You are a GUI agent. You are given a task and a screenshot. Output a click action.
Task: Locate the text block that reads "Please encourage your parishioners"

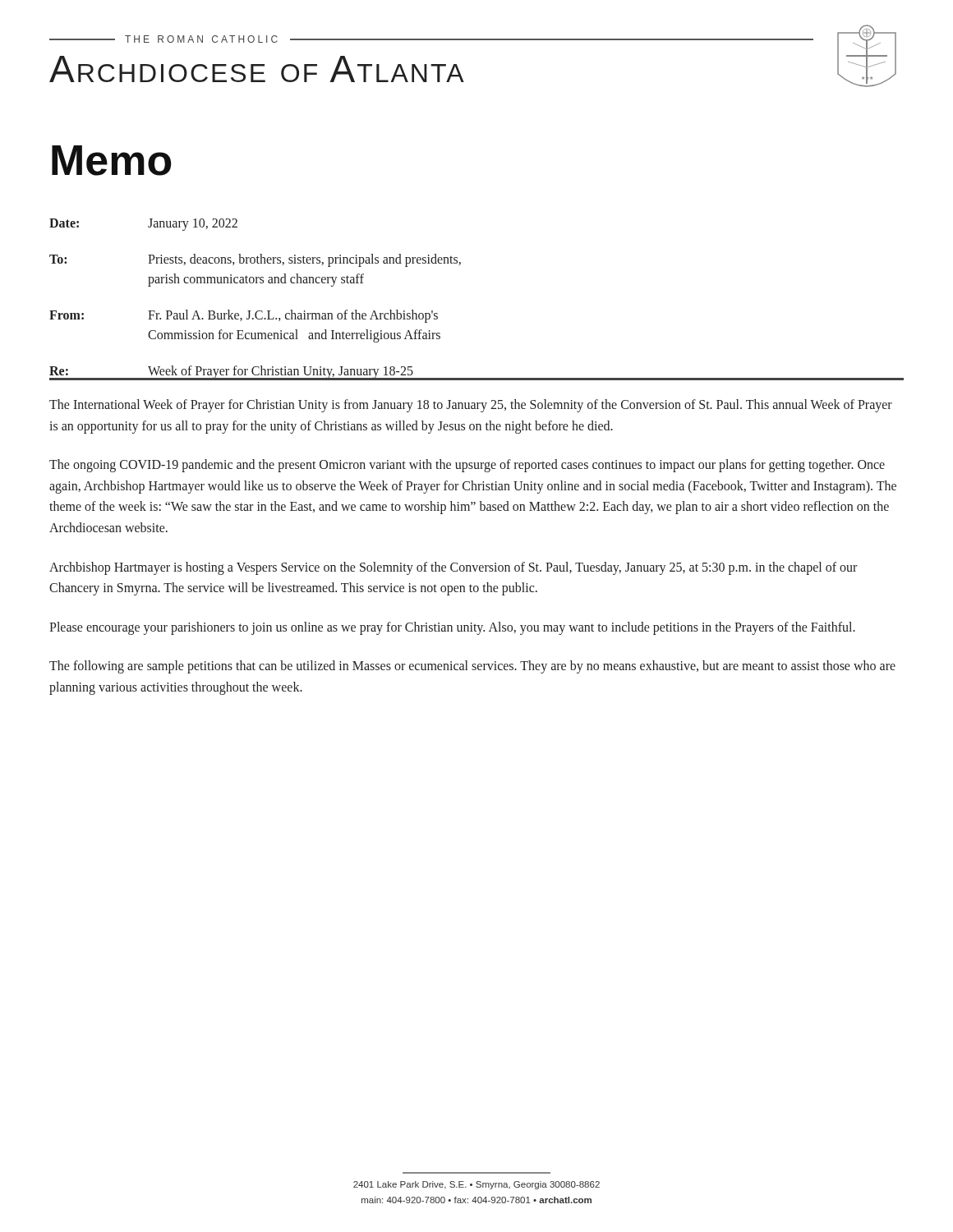pyautogui.click(x=452, y=627)
